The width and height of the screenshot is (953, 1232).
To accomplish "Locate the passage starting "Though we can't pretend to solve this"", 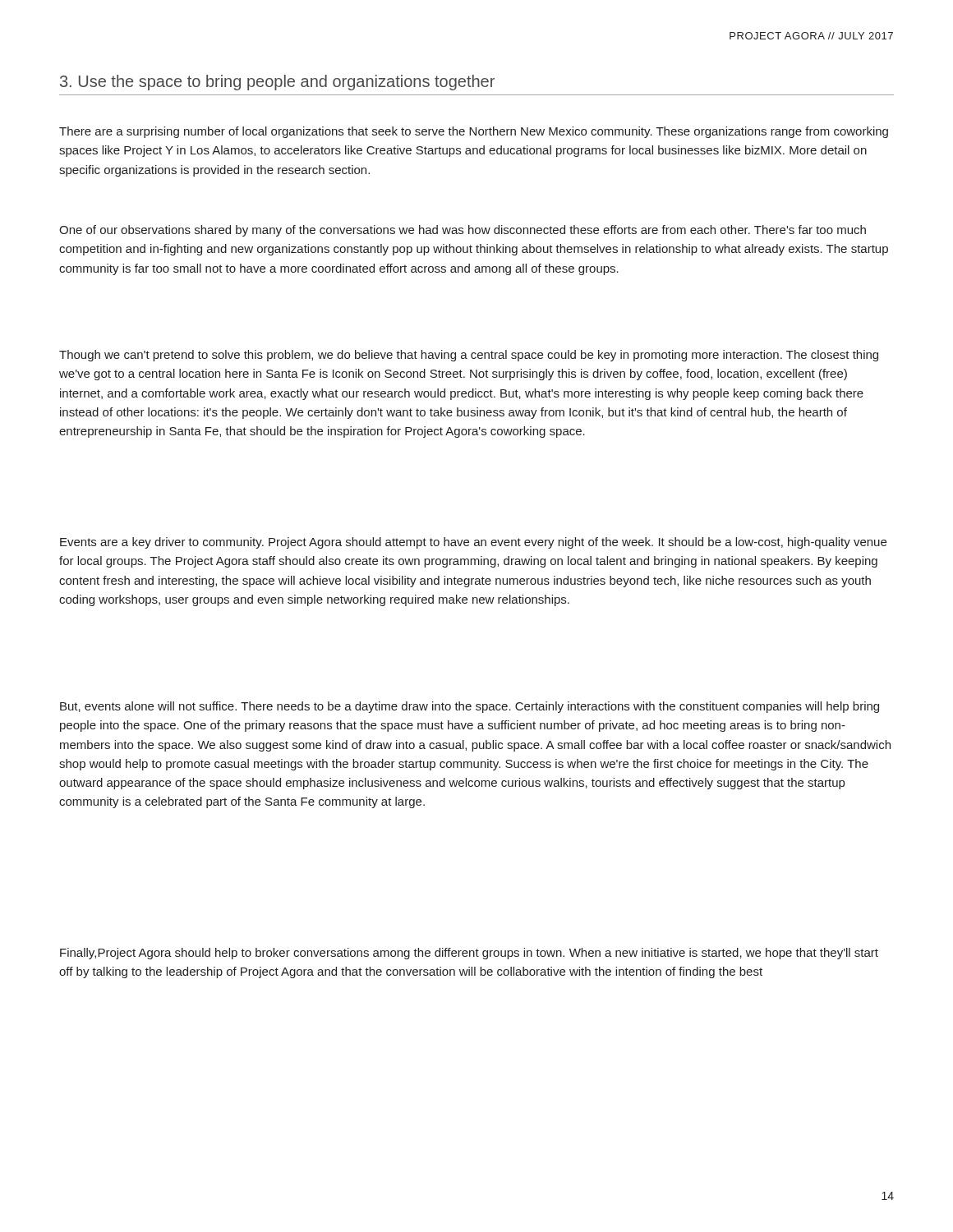I will 469,393.
